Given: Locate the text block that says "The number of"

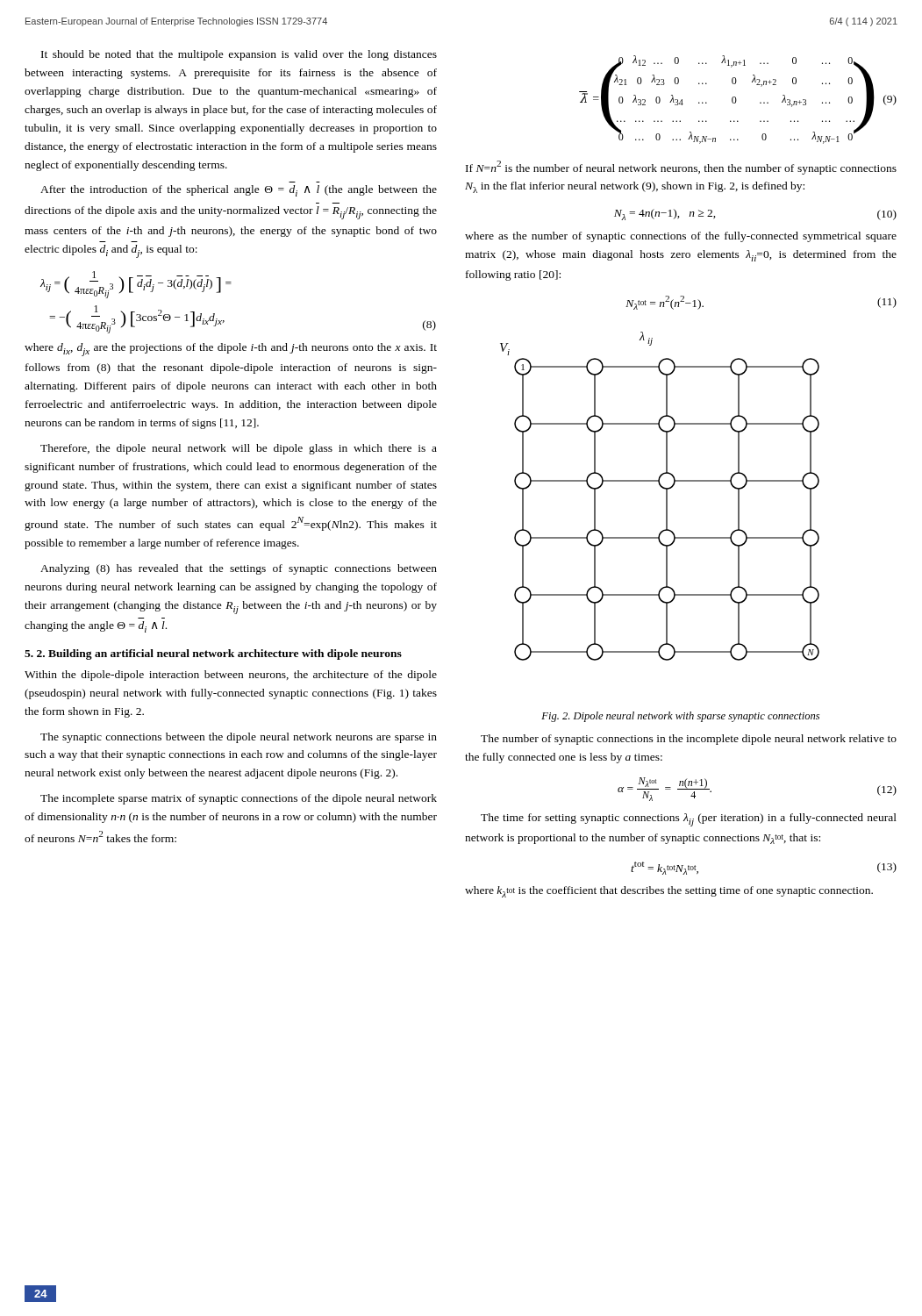Looking at the screenshot, I should tap(681, 748).
